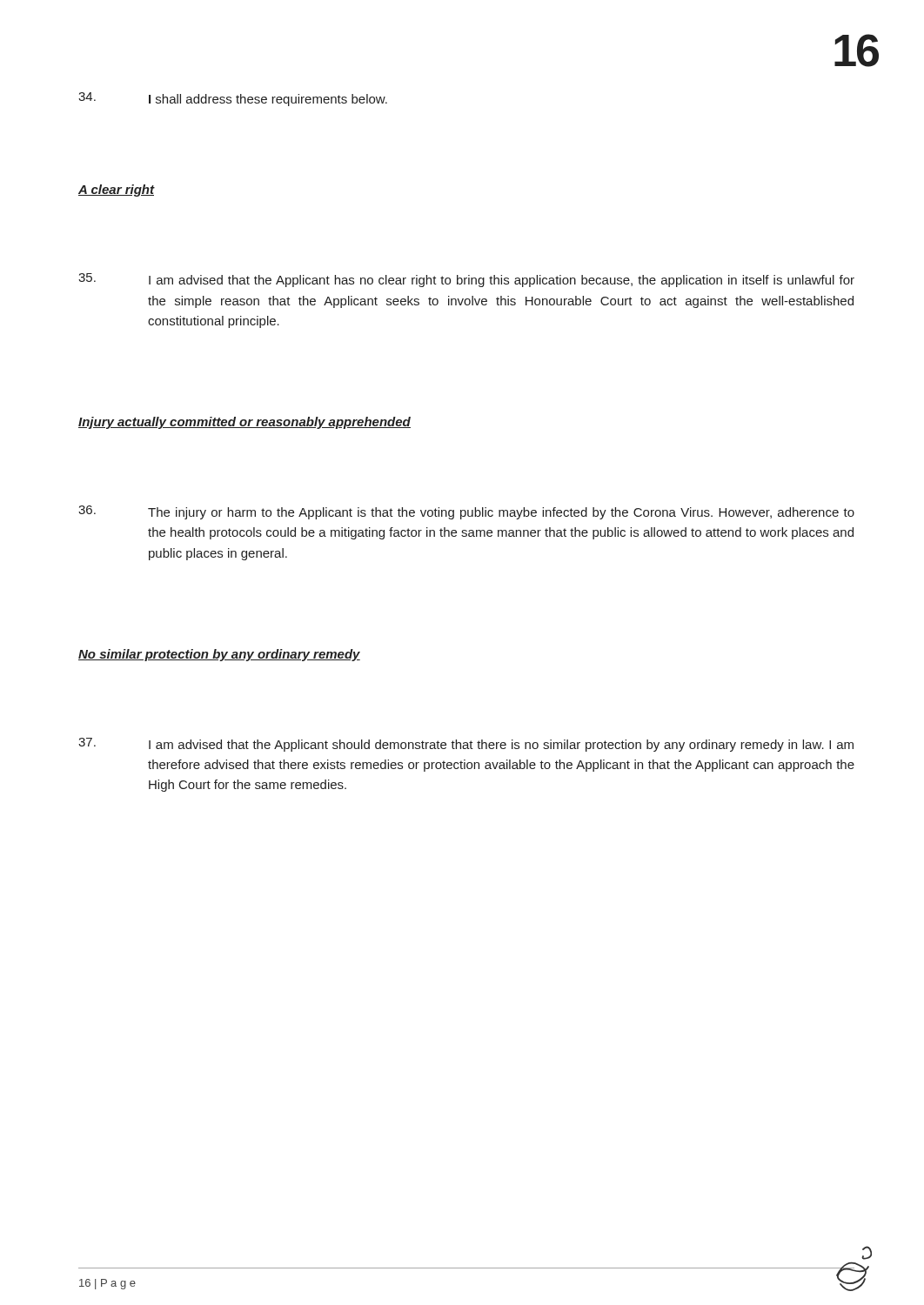Select the text starting "Injury actually committed or reasonably apprehended"

tap(244, 422)
